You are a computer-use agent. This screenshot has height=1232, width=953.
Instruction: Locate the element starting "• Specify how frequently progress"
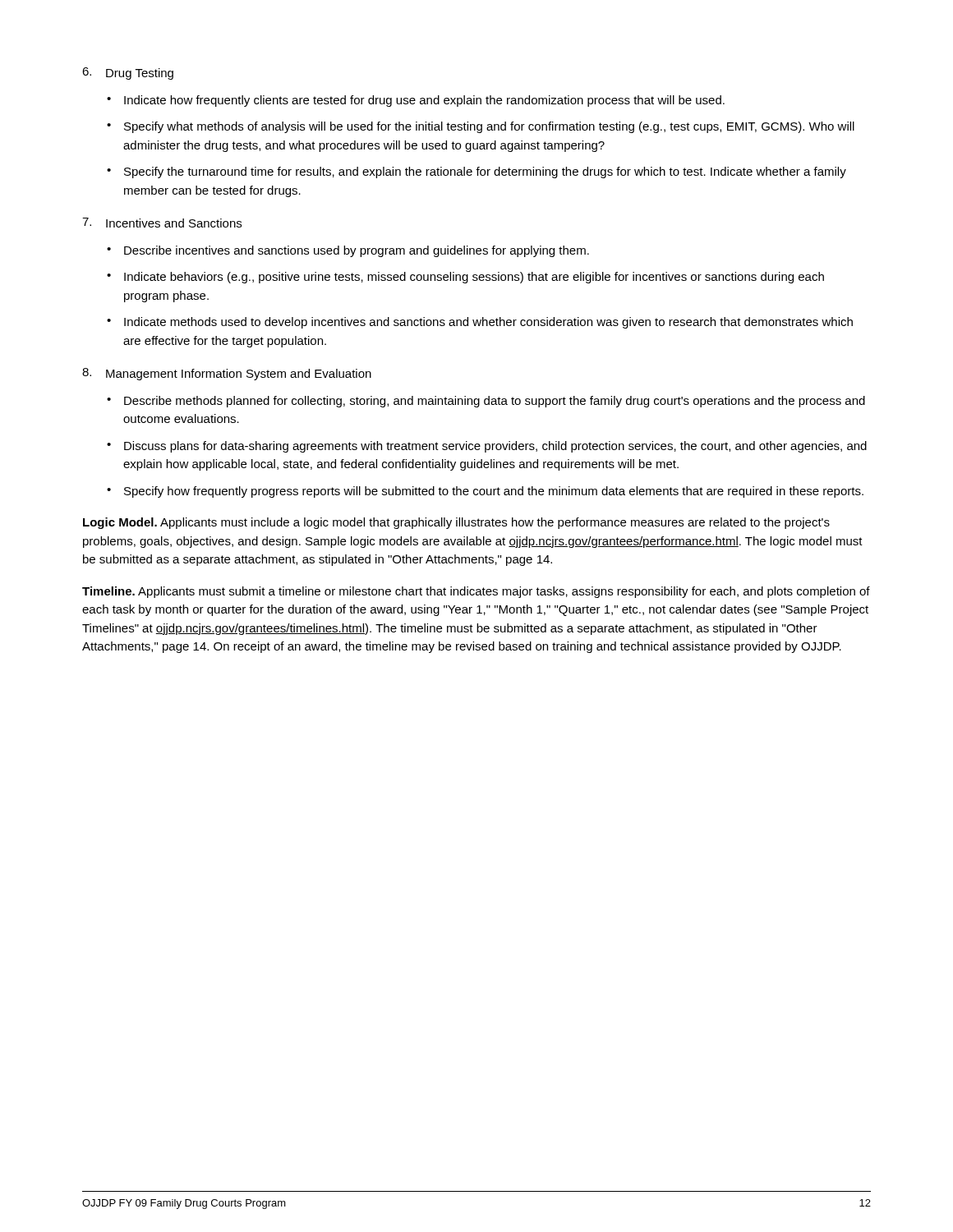[x=486, y=491]
